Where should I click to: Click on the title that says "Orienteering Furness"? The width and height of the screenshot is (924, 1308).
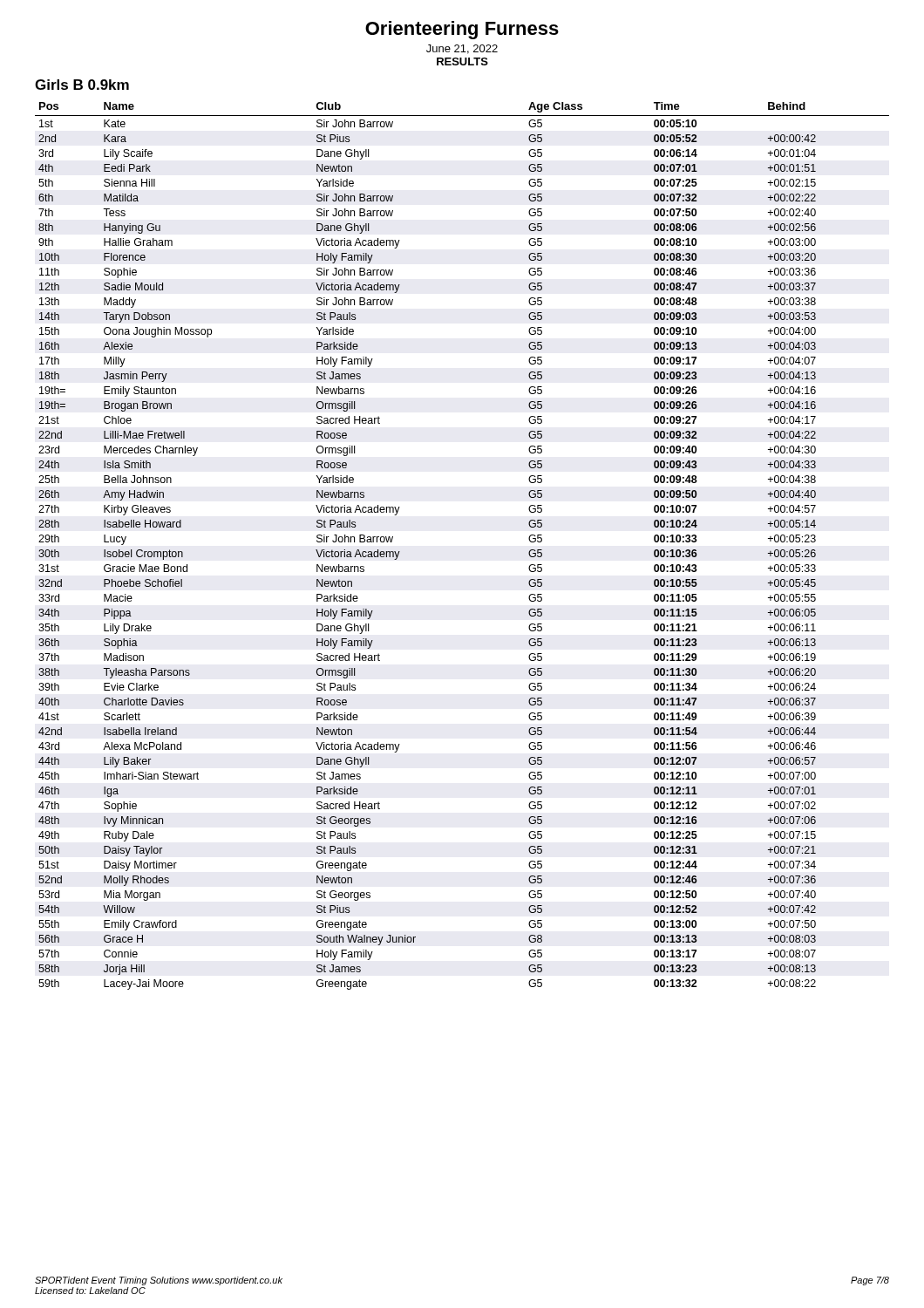[462, 28]
